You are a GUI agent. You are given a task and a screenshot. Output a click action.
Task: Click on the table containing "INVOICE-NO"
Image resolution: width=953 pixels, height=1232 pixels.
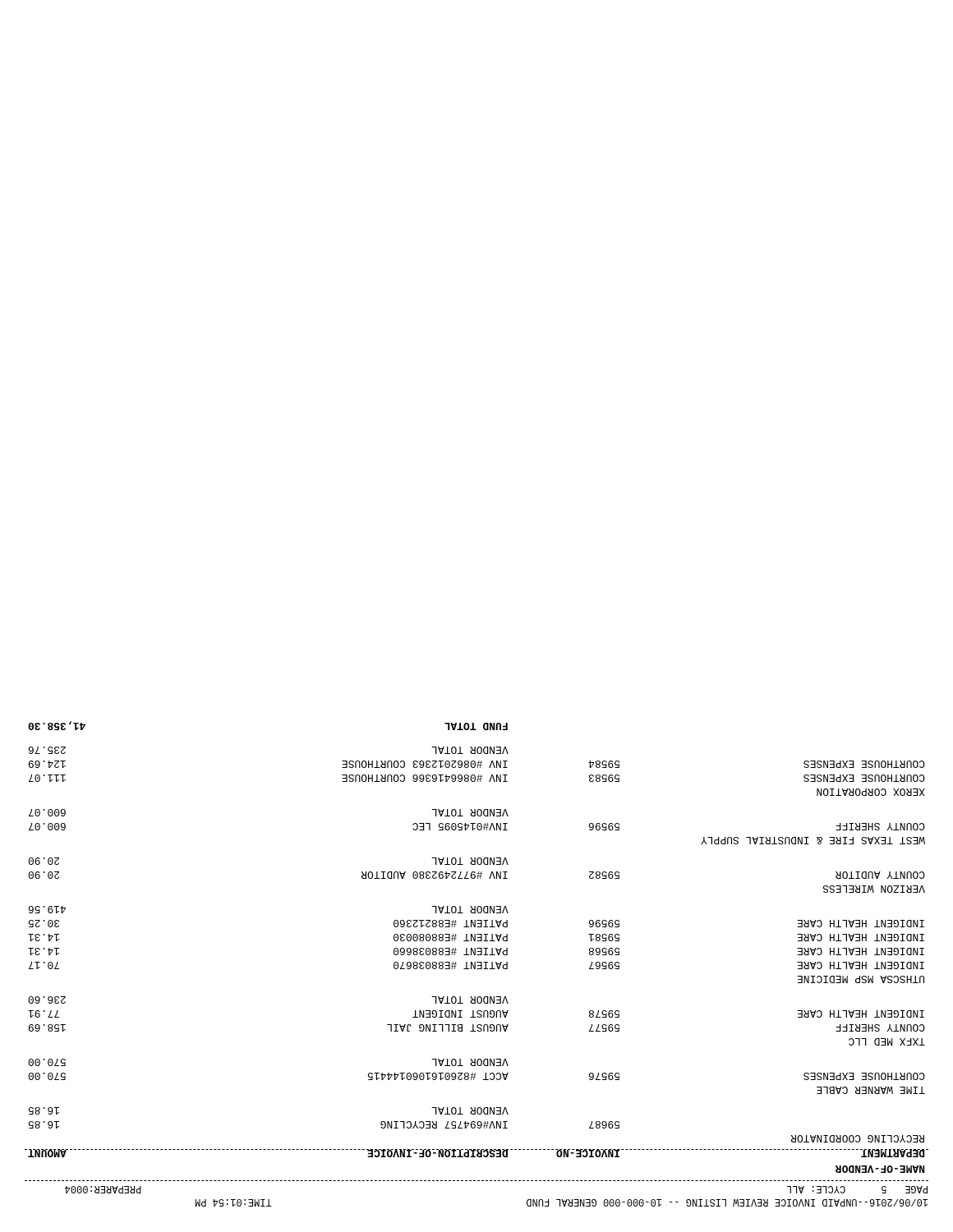pos(476,1161)
